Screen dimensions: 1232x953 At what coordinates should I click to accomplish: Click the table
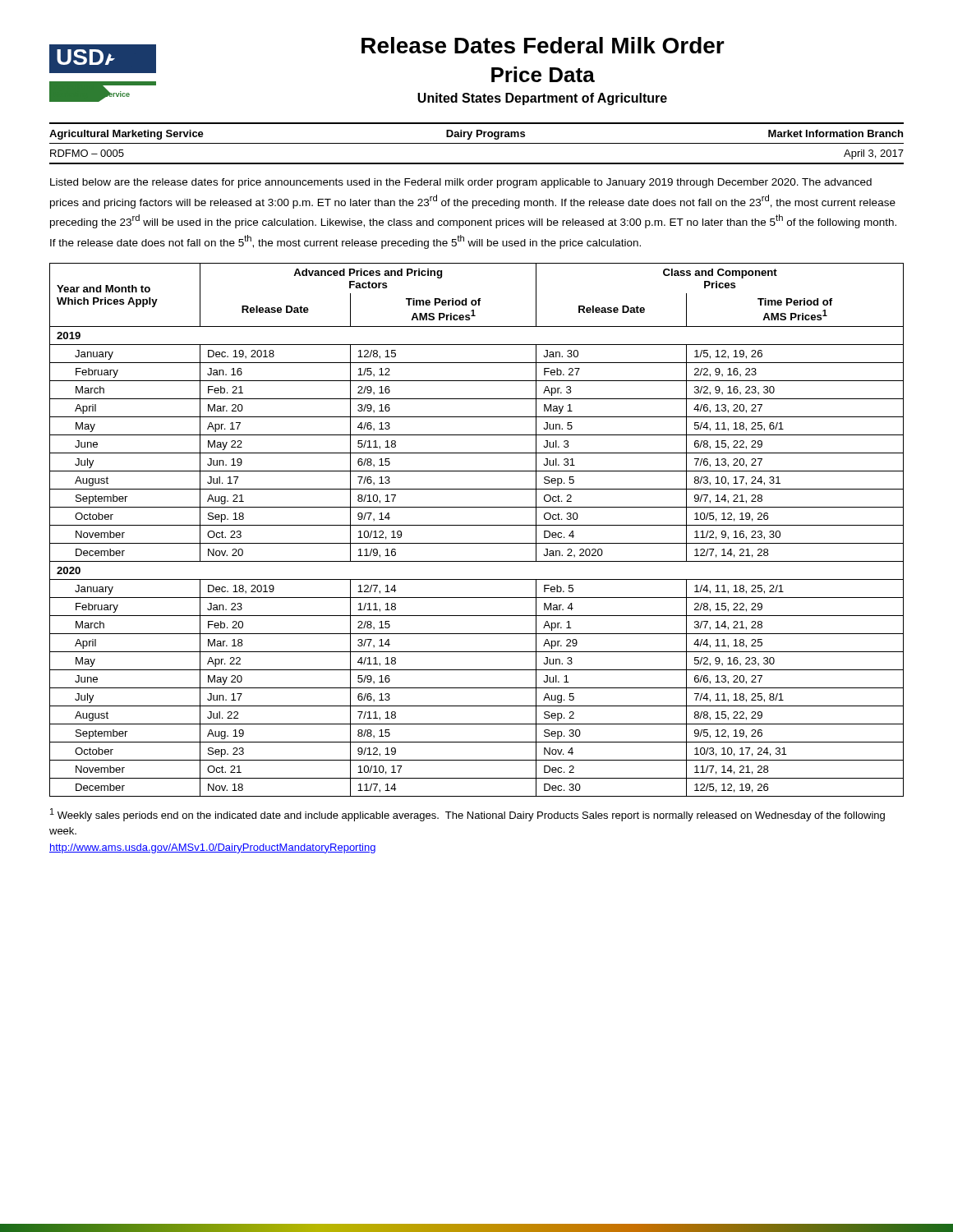pos(476,530)
